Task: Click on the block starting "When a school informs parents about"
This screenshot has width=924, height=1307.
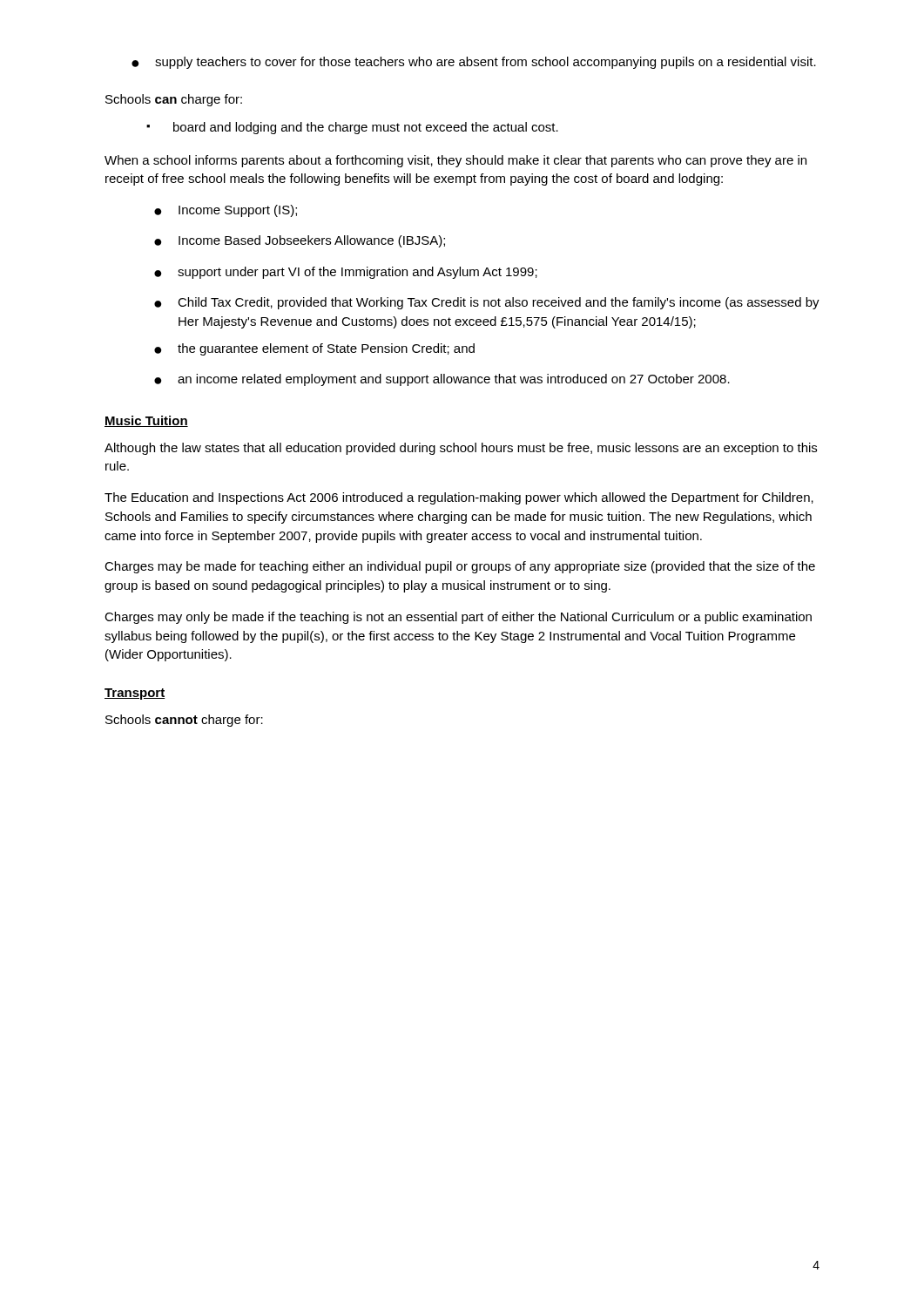Action: tap(462, 169)
